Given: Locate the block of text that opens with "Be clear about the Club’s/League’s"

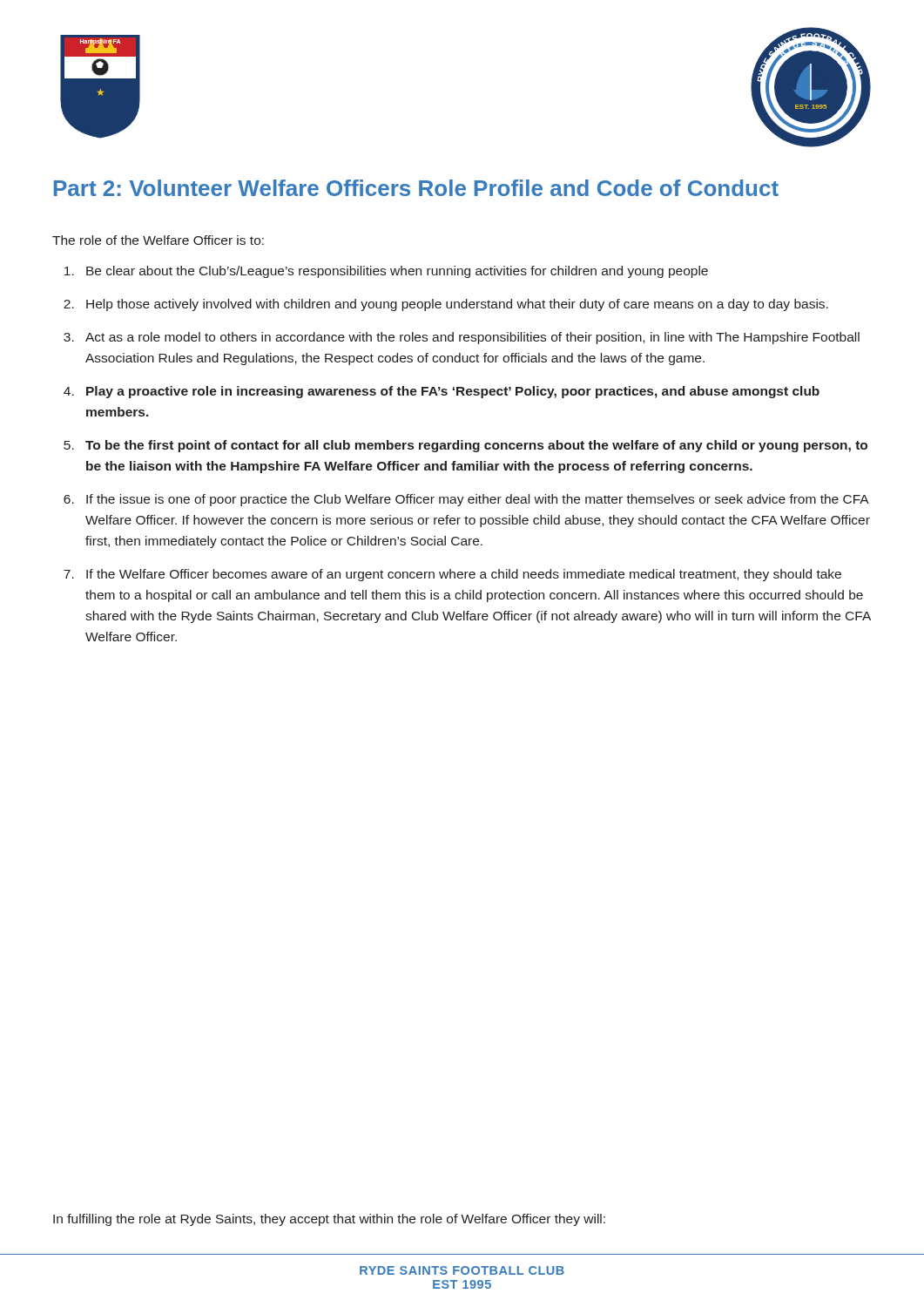Looking at the screenshot, I should 397,271.
